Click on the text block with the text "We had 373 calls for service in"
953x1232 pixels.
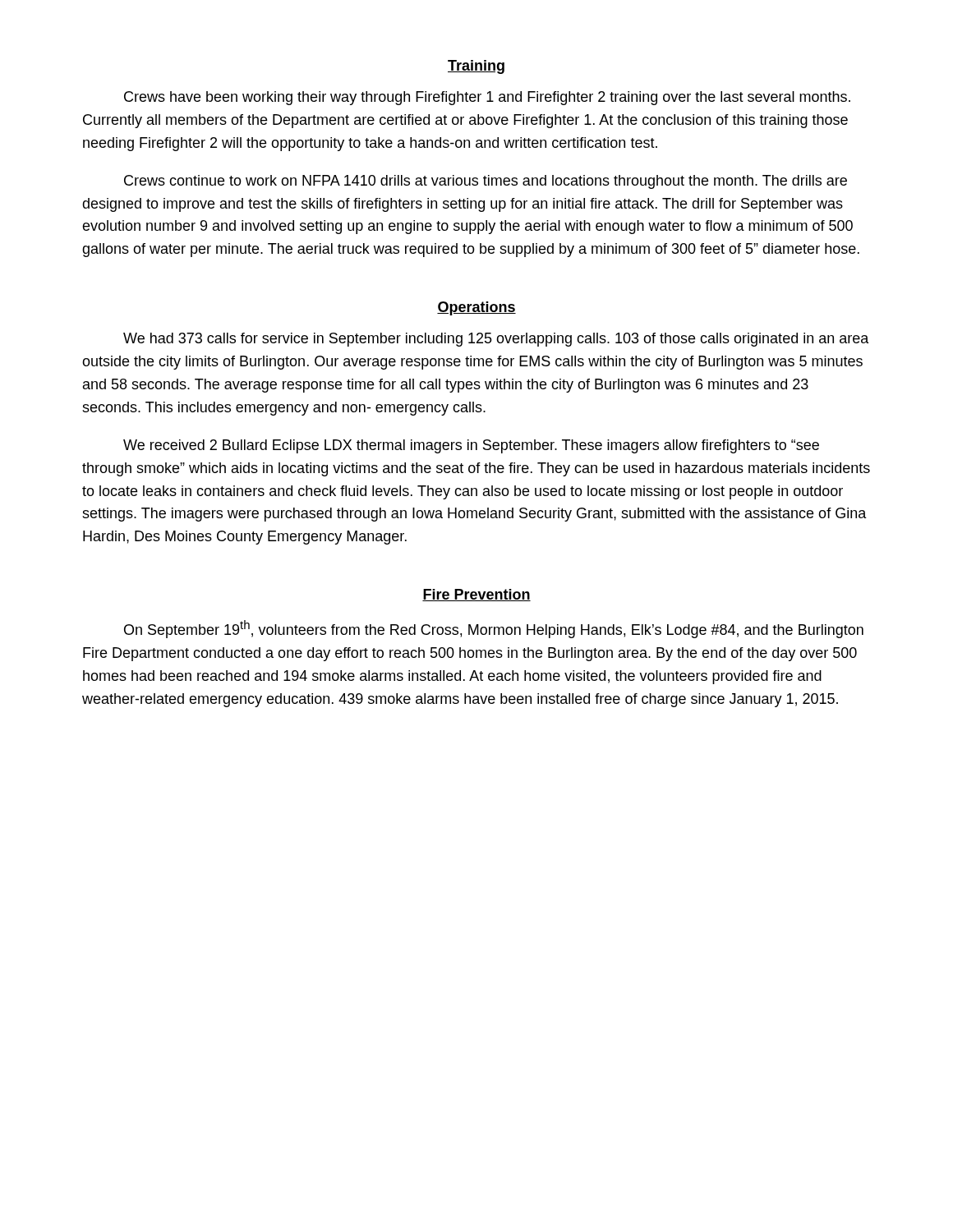(x=476, y=374)
